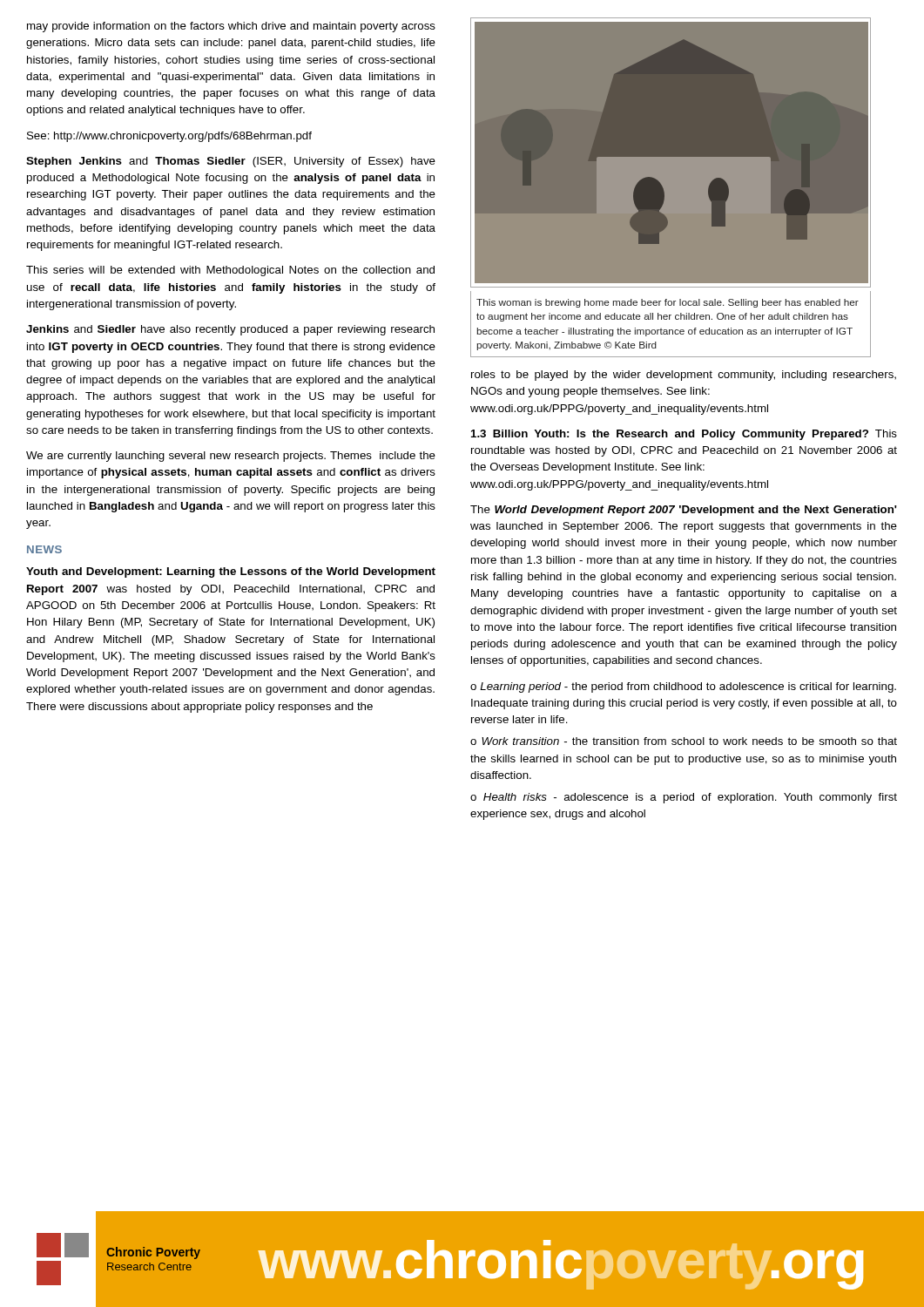The image size is (924, 1307).
Task: Find the text block that says "3 Billion Youth:"
Action: click(684, 459)
